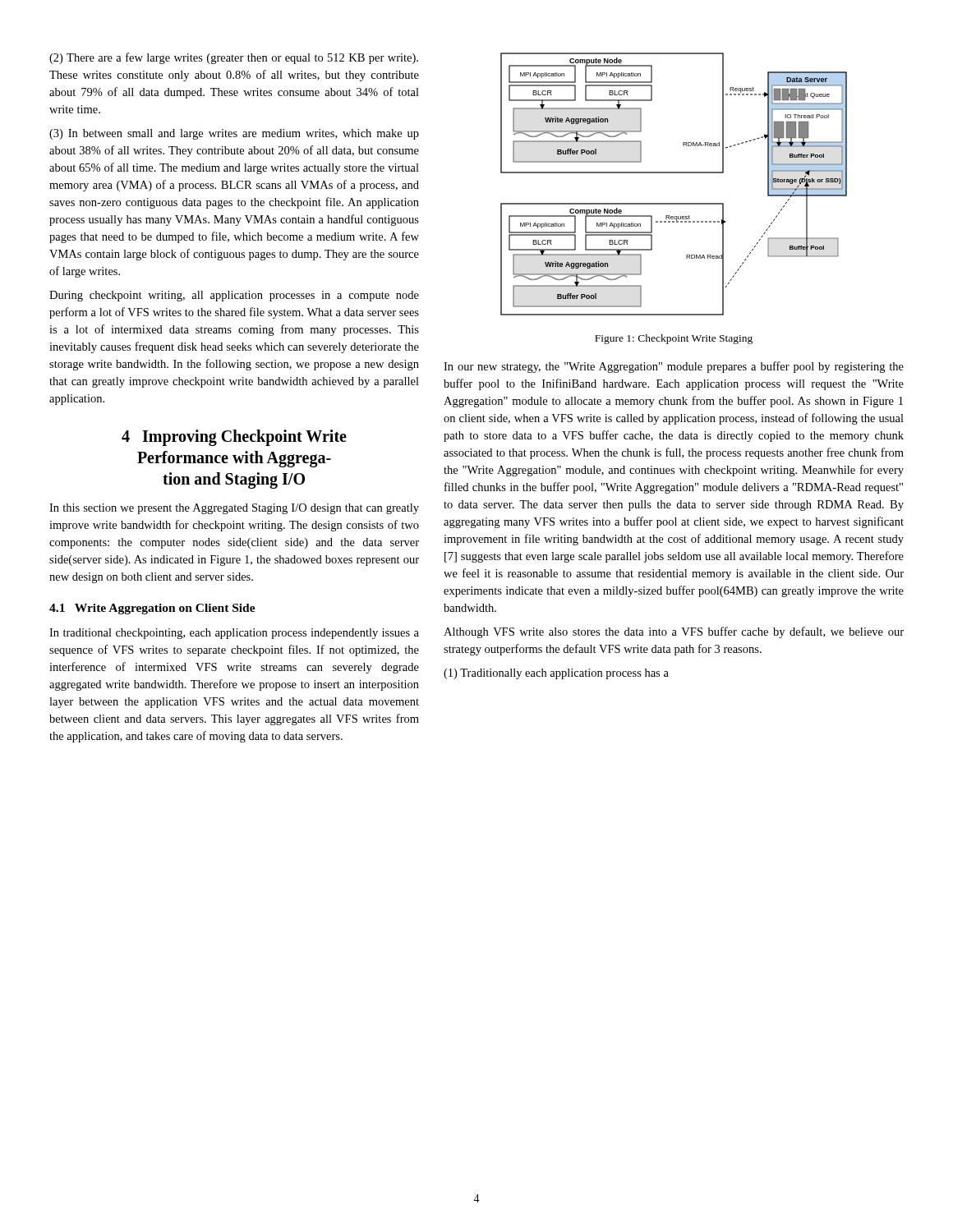Viewport: 953px width, 1232px height.
Task: Select the text block that says "In traditional checkpointing, each application process independently issues"
Action: (234, 684)
